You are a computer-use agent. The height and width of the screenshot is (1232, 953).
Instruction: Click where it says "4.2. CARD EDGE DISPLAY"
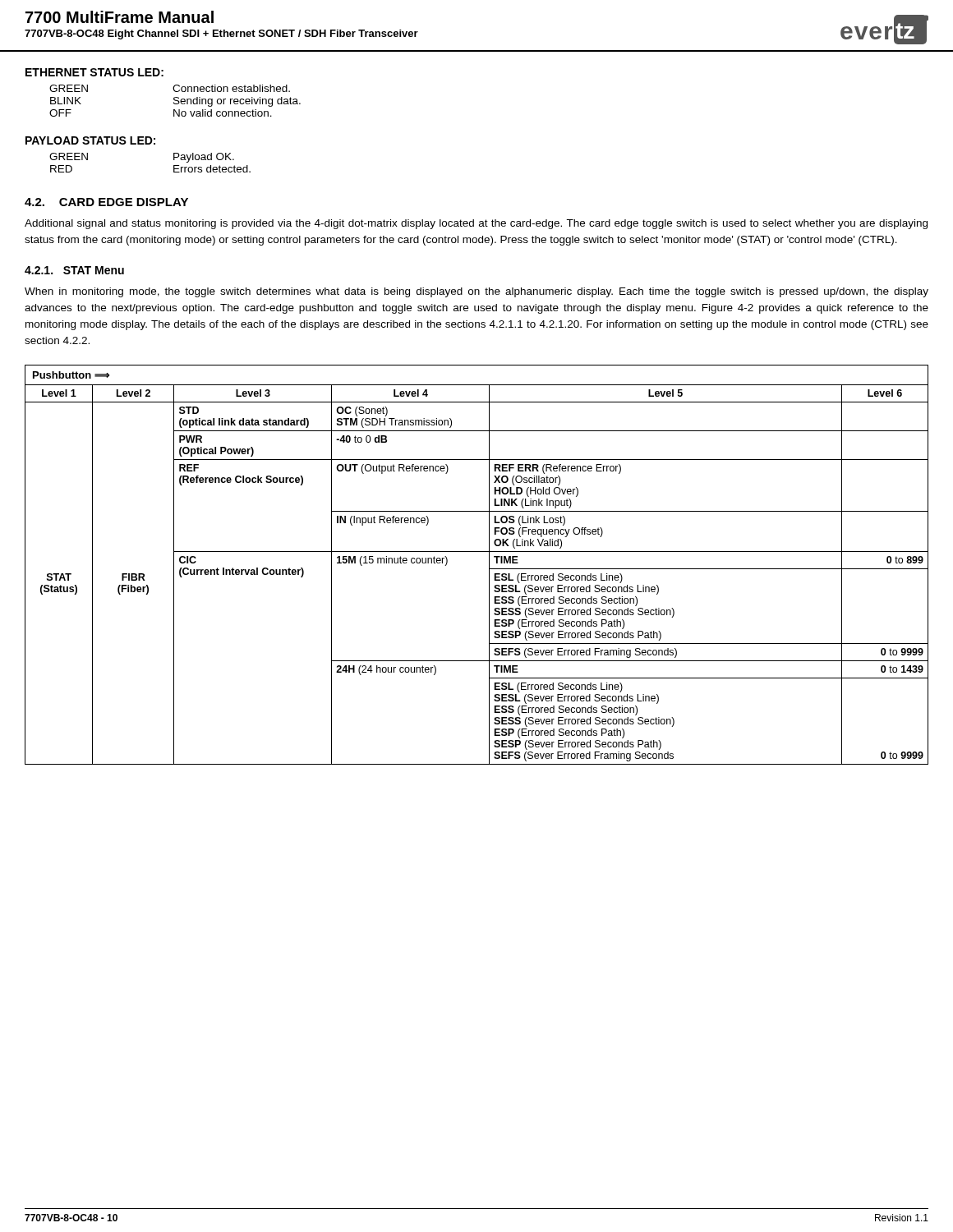107,202
